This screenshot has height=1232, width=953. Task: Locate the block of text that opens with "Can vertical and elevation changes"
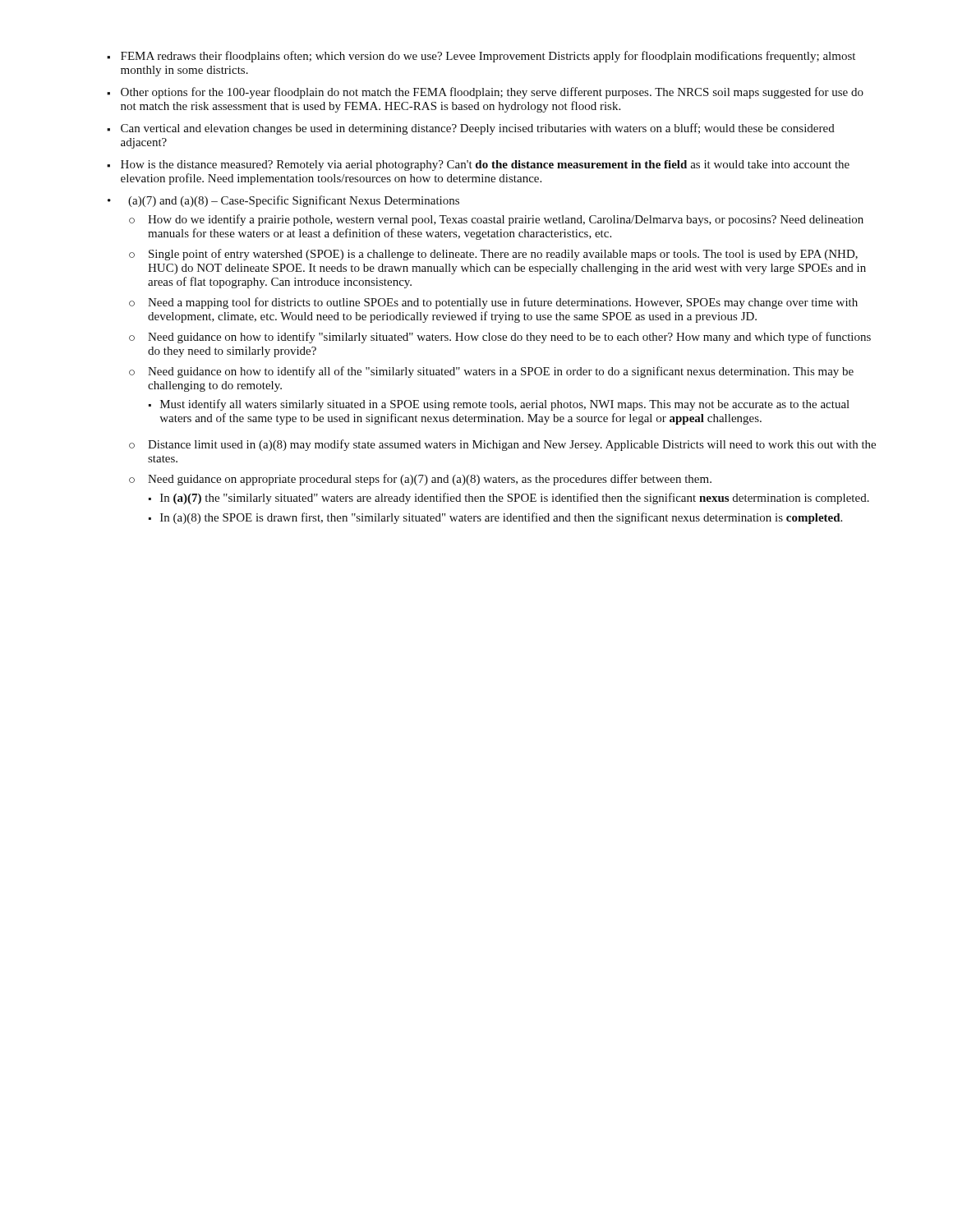tap(500, 136)
